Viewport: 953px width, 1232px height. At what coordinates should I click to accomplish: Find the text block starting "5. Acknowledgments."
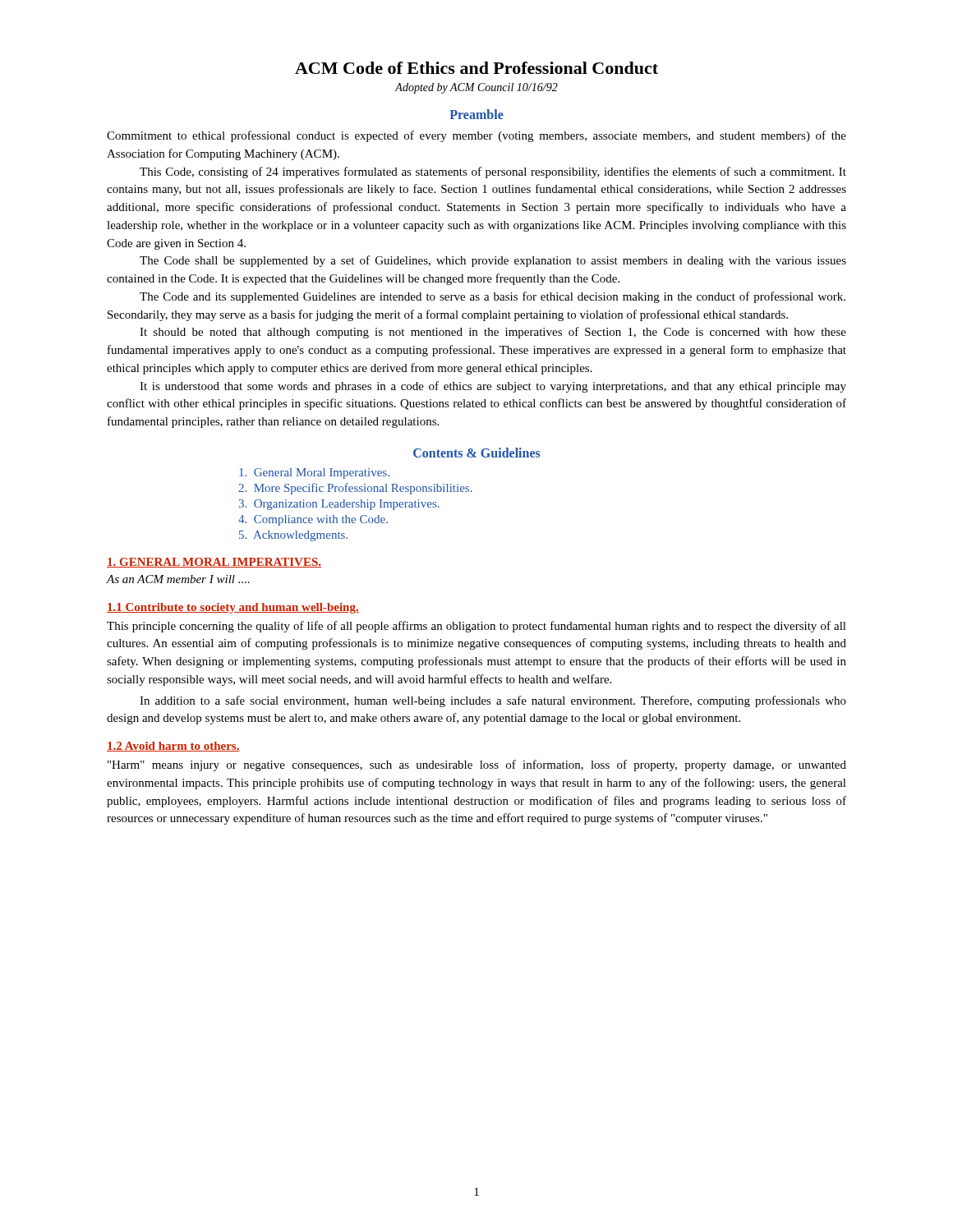pos(293,535)
